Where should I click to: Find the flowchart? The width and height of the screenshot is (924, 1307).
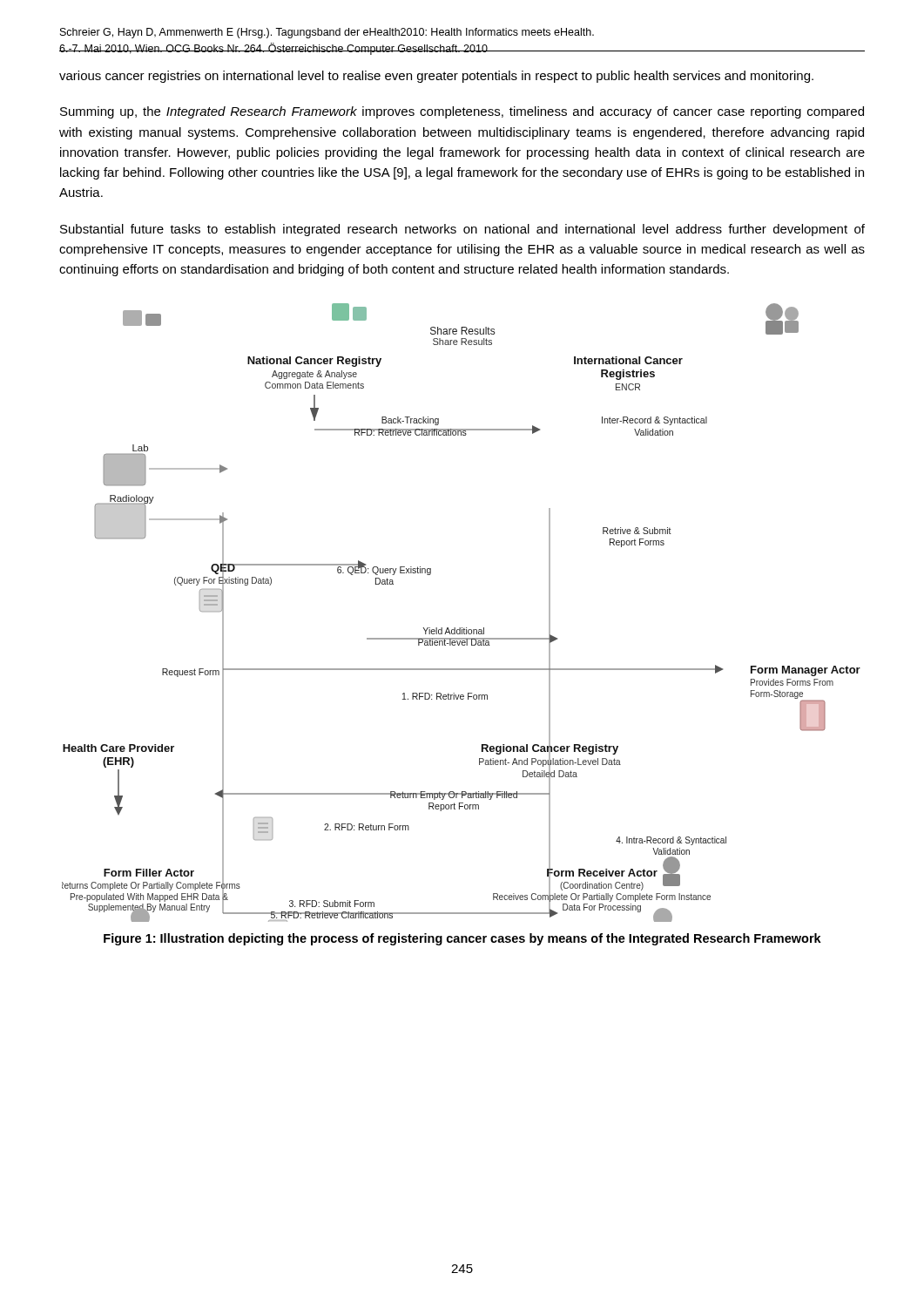tap(462, 610)
